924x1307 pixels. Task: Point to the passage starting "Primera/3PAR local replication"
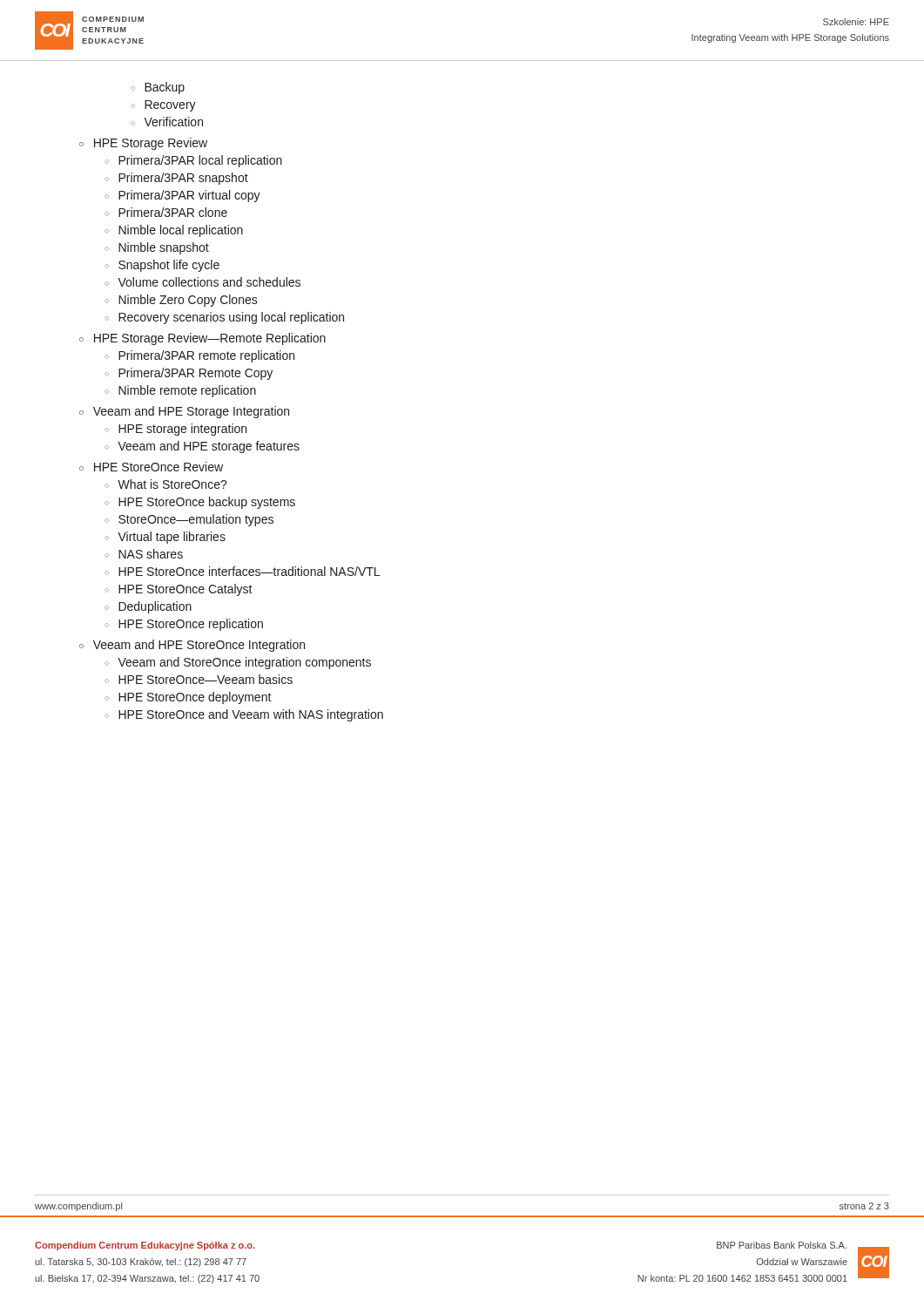coord(200,160)
